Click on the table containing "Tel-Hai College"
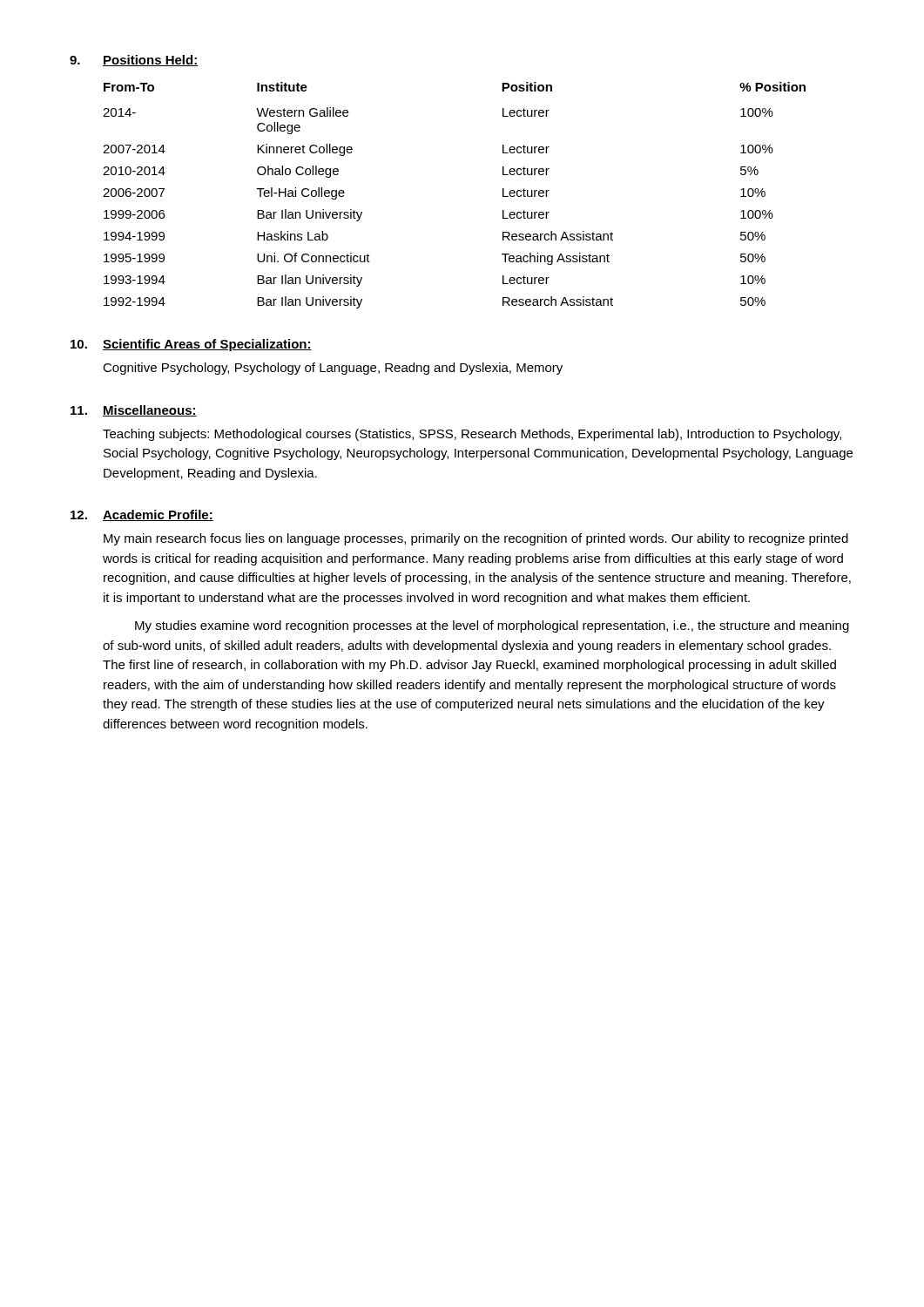This screenshot has height=1307, width=924. coord(479,194)
